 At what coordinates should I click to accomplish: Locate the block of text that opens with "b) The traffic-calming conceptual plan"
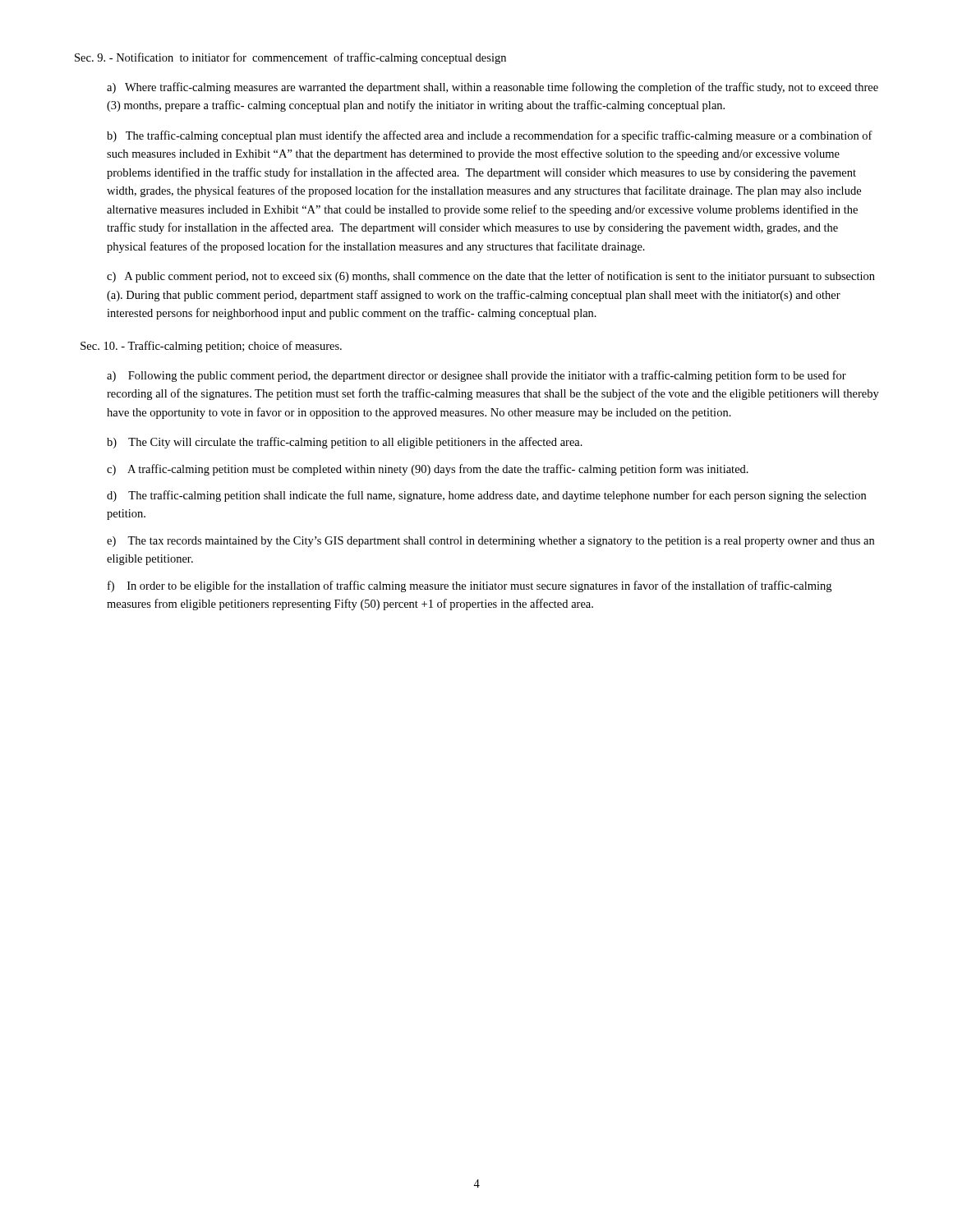(489, 191)
